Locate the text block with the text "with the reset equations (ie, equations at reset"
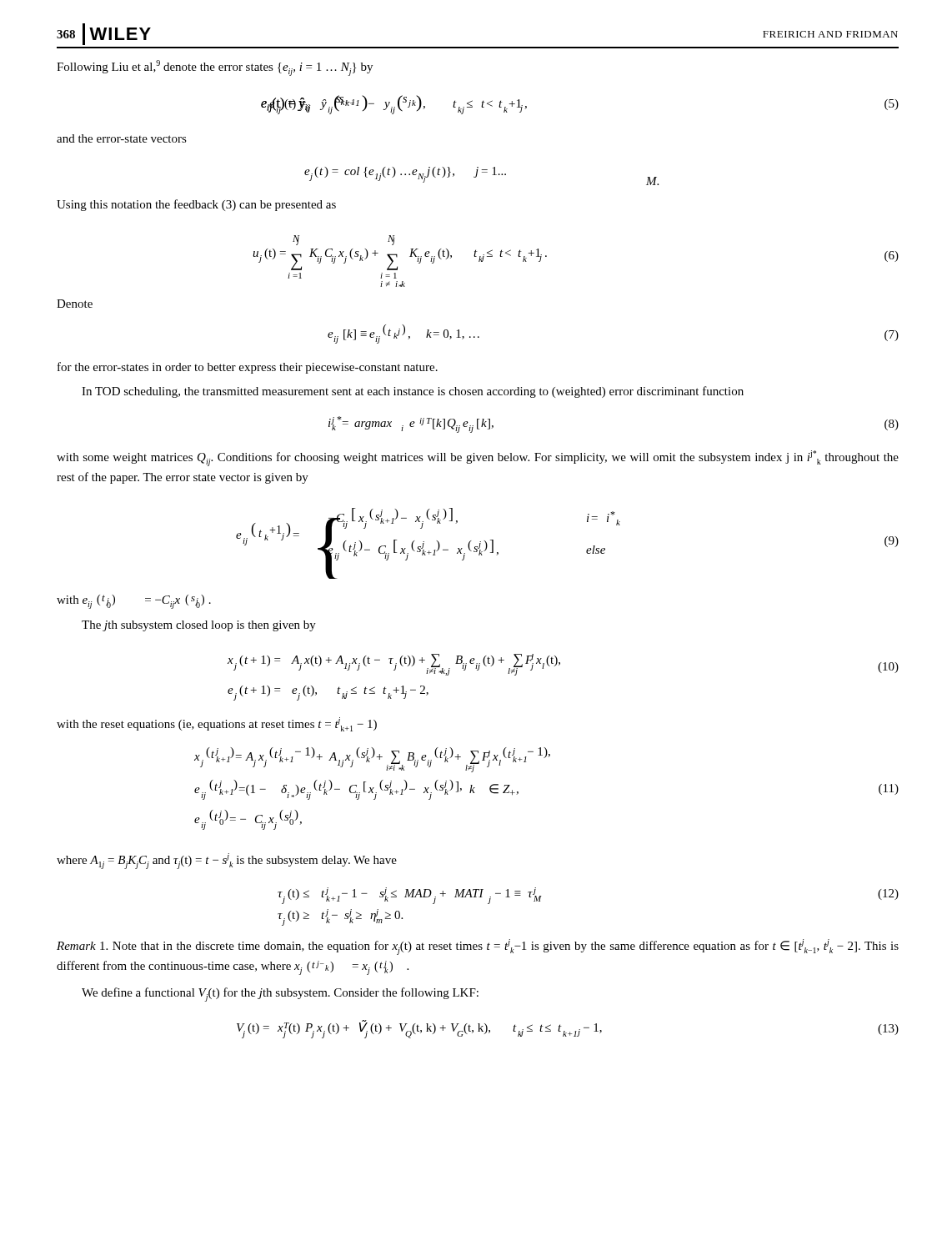Screen dimensions: 1251x952 [217, 724]
